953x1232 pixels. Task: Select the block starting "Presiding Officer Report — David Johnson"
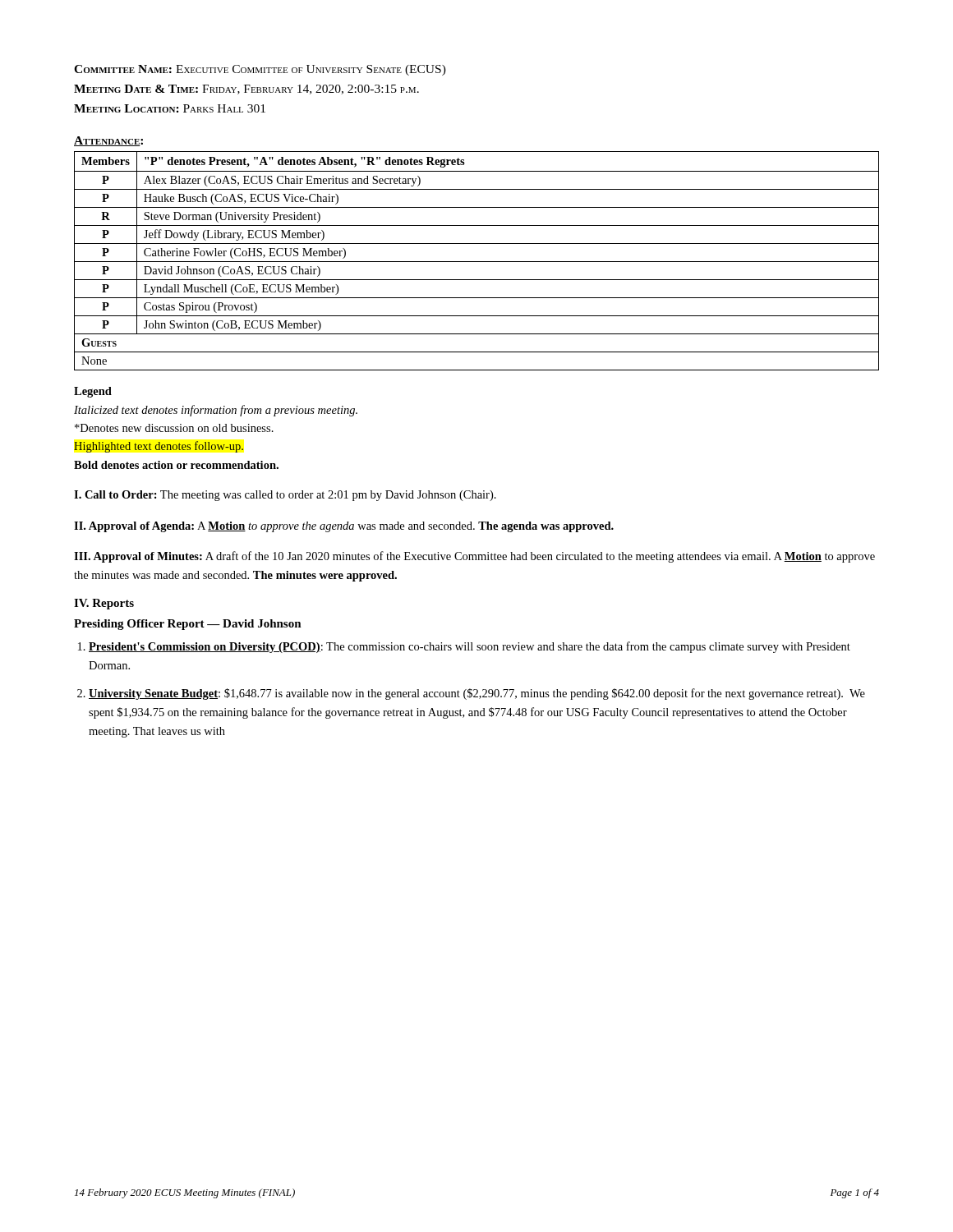pos(188,624)
